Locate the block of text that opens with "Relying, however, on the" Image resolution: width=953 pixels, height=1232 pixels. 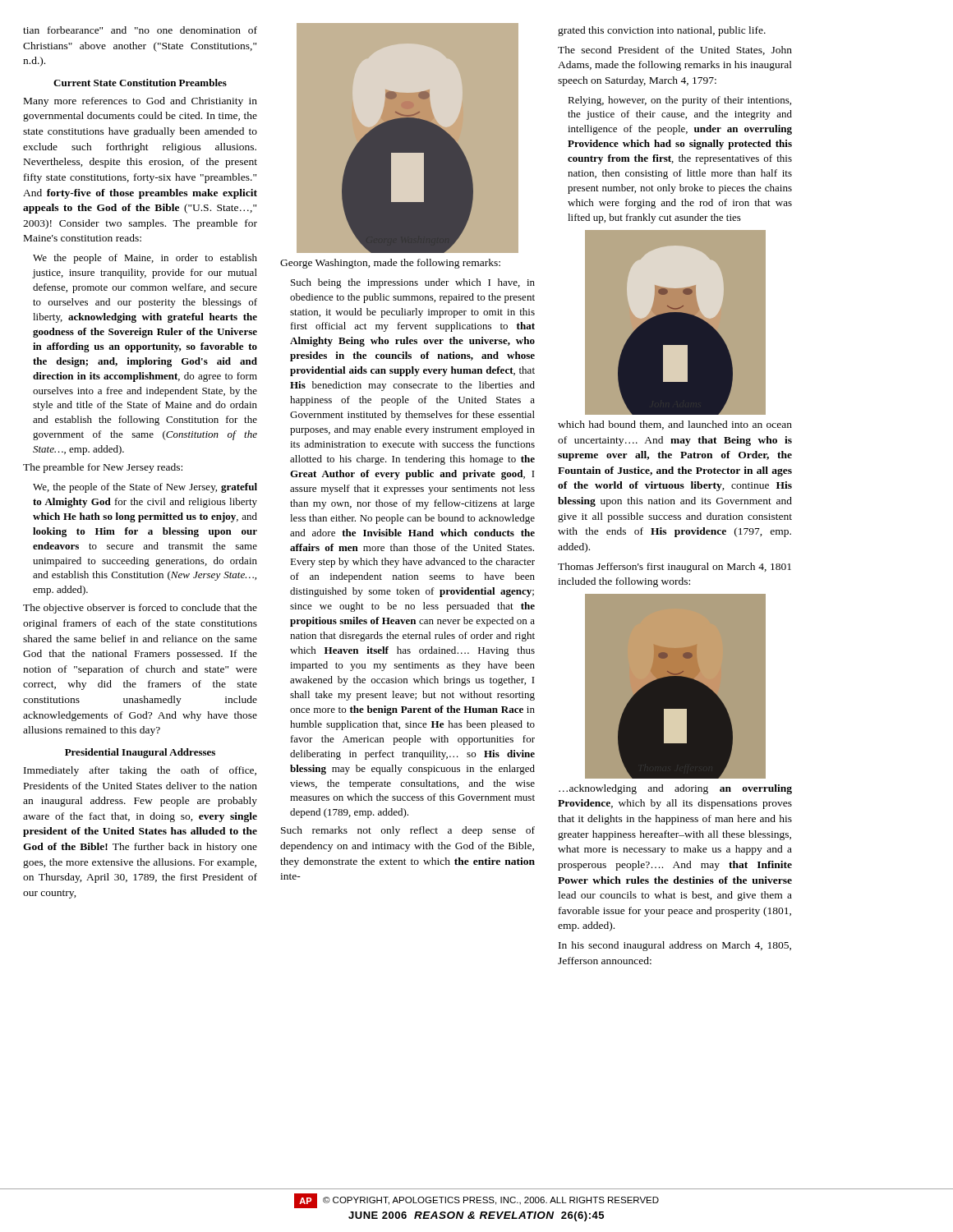(680, 159)
